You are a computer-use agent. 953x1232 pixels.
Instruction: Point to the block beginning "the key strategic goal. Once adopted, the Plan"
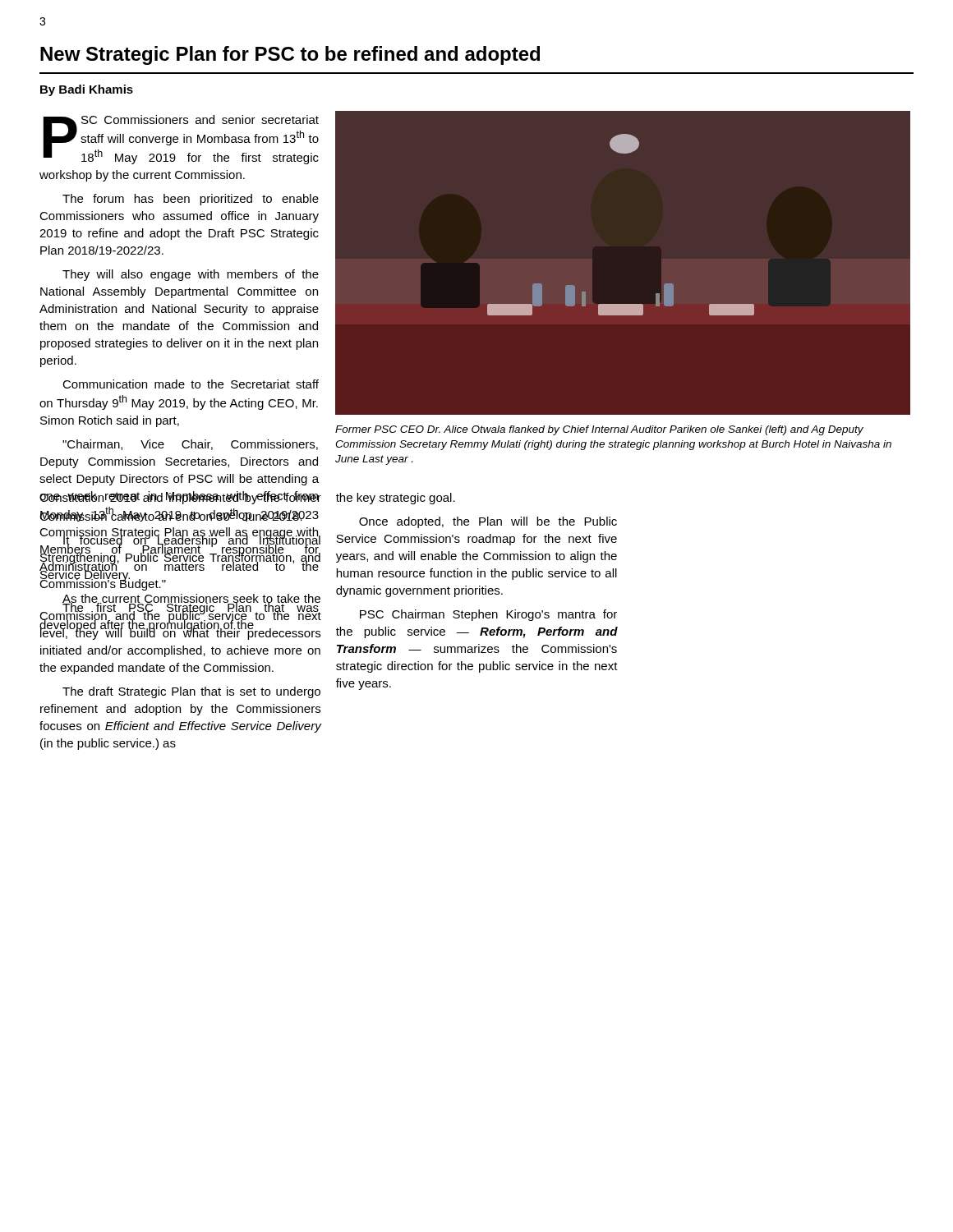click(x=476, y=590)
